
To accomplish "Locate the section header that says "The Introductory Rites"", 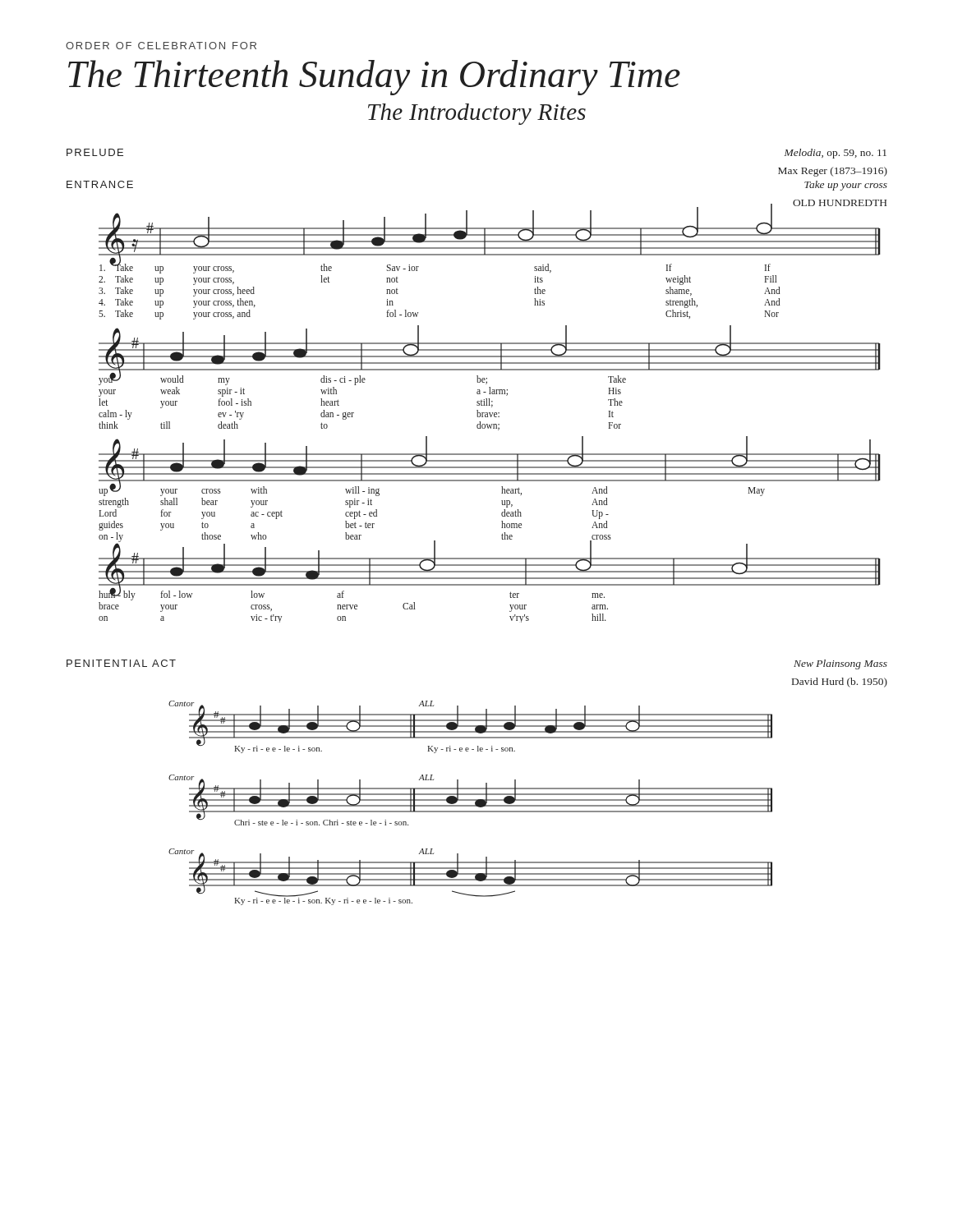I will pos(476,112).
